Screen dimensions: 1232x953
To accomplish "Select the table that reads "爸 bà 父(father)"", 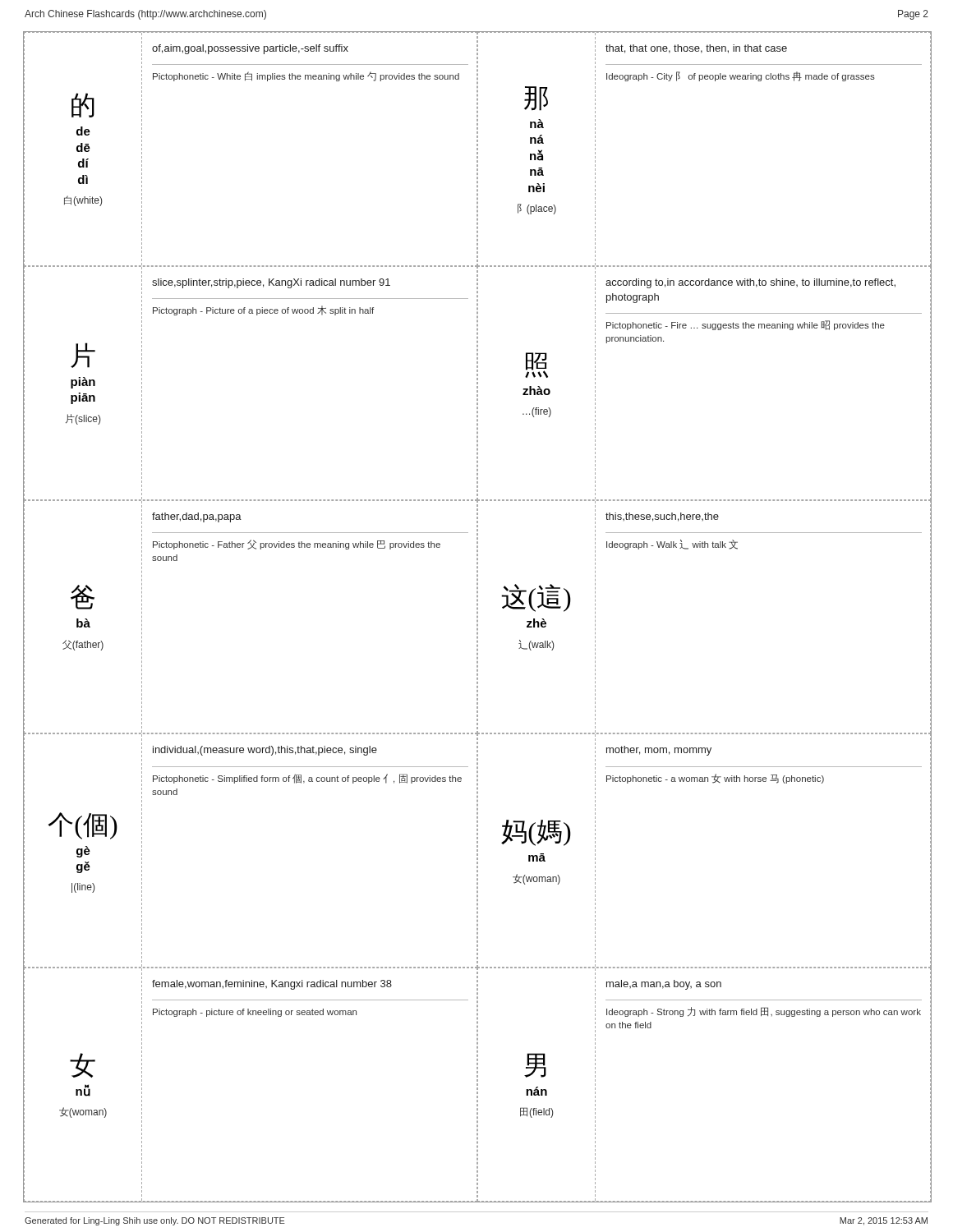I will coord(251,617).
